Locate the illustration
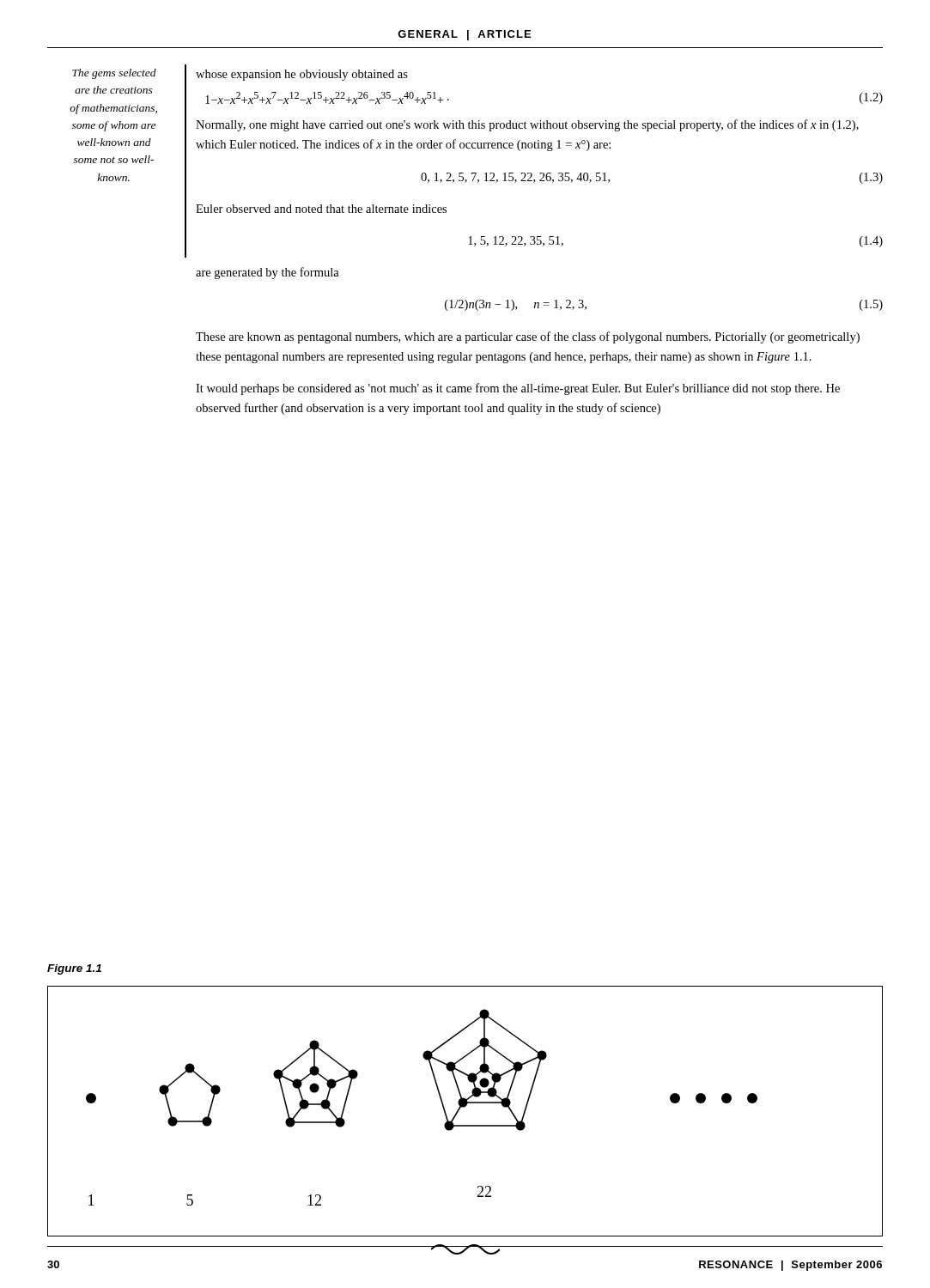 pos(465,1111)
